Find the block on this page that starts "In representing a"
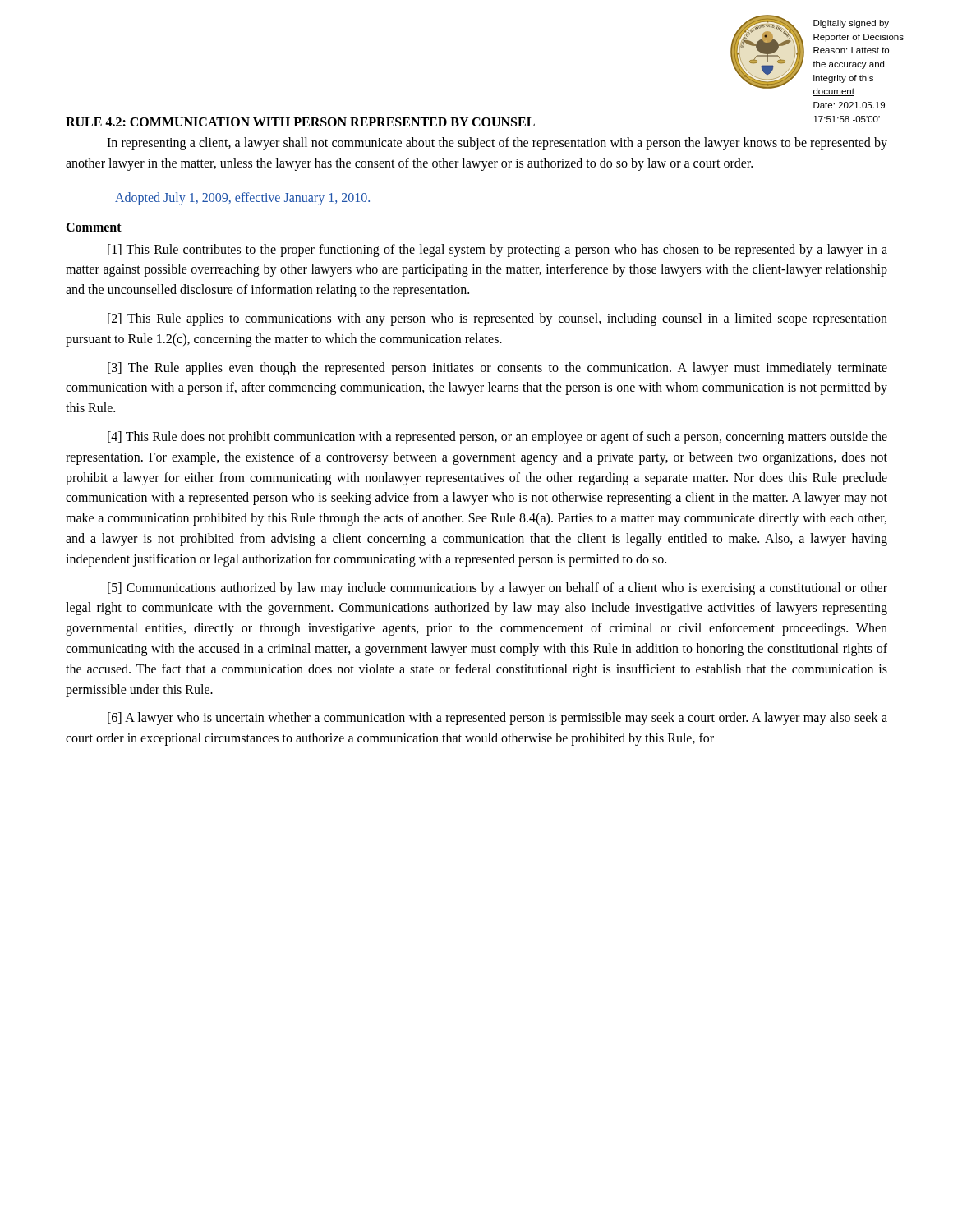Screen dimensions: 1232x953 476,153
